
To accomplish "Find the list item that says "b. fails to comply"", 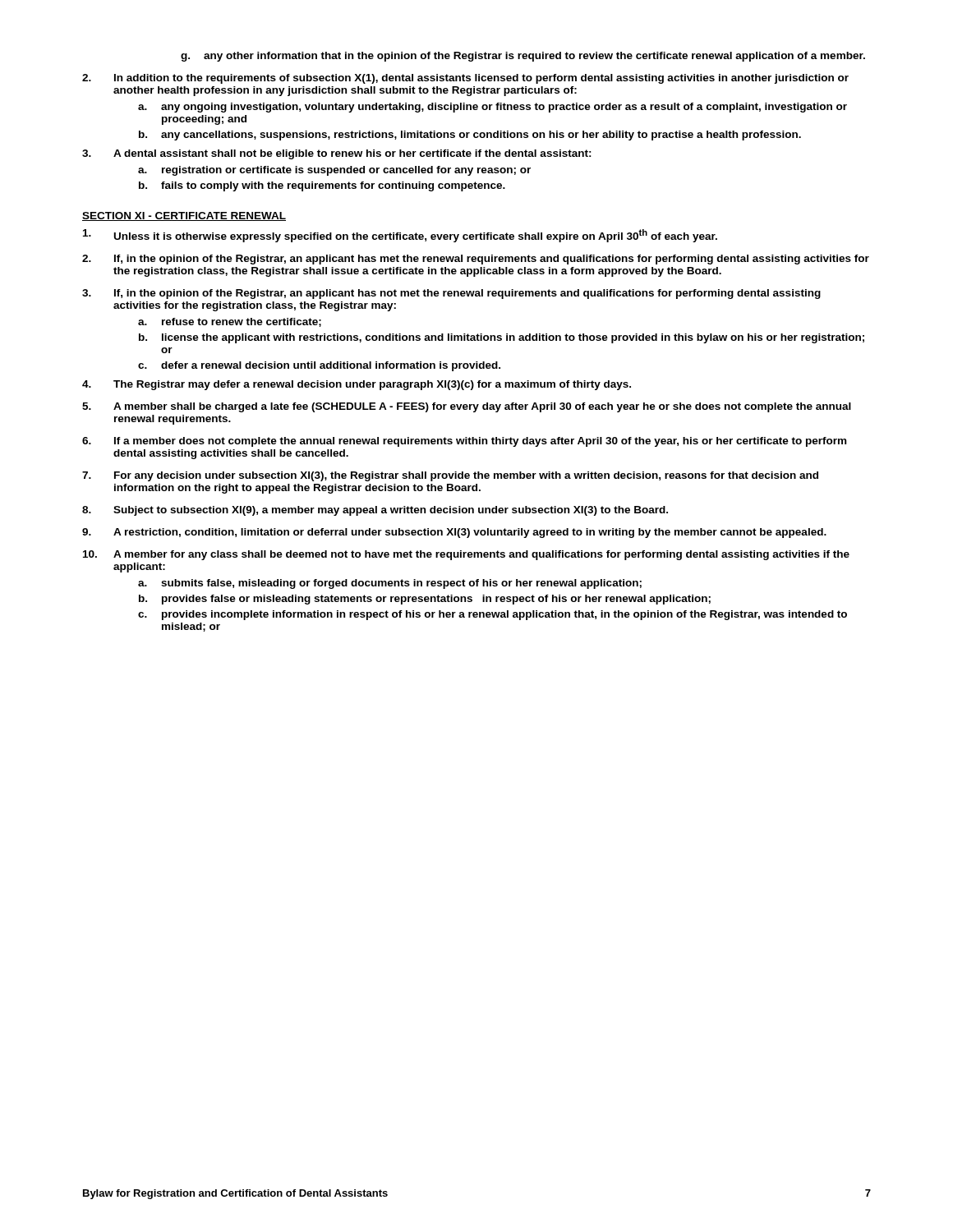I will (x=504, y=185).
